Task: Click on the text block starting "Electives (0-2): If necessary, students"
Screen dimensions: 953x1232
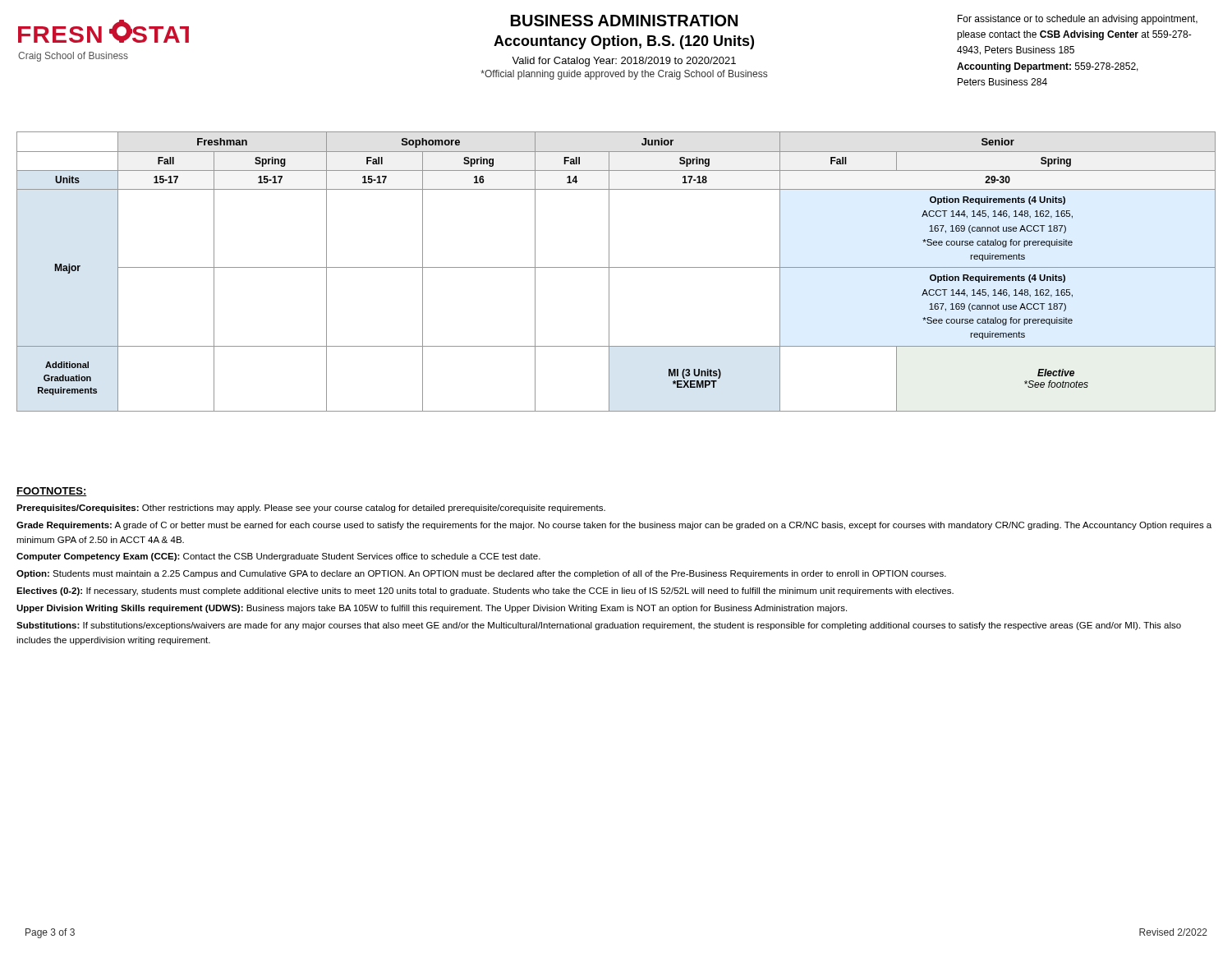Action: pos(485,591)
